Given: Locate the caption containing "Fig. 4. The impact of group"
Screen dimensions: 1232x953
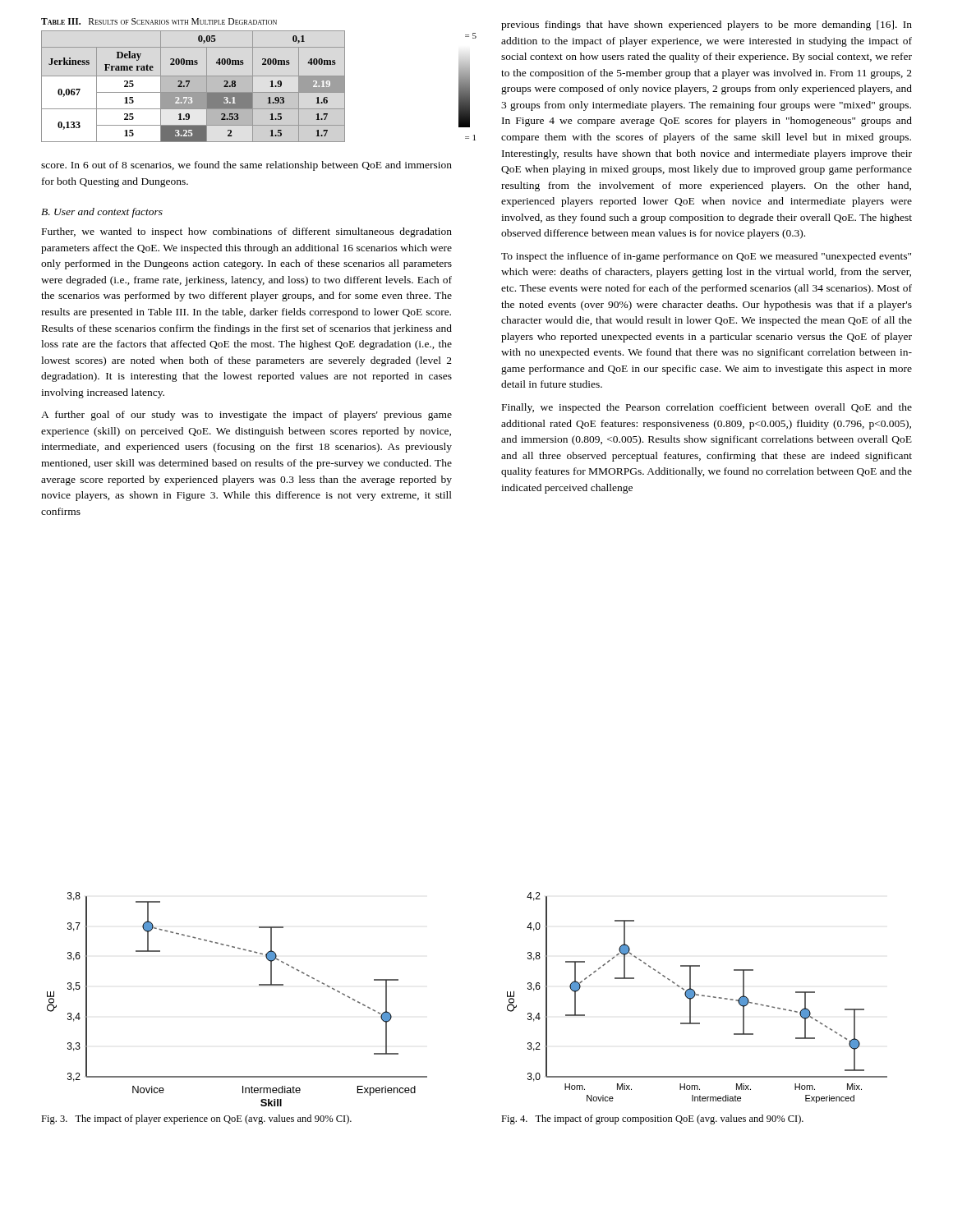Looking at the screenshot, I should coord(653,1119).
